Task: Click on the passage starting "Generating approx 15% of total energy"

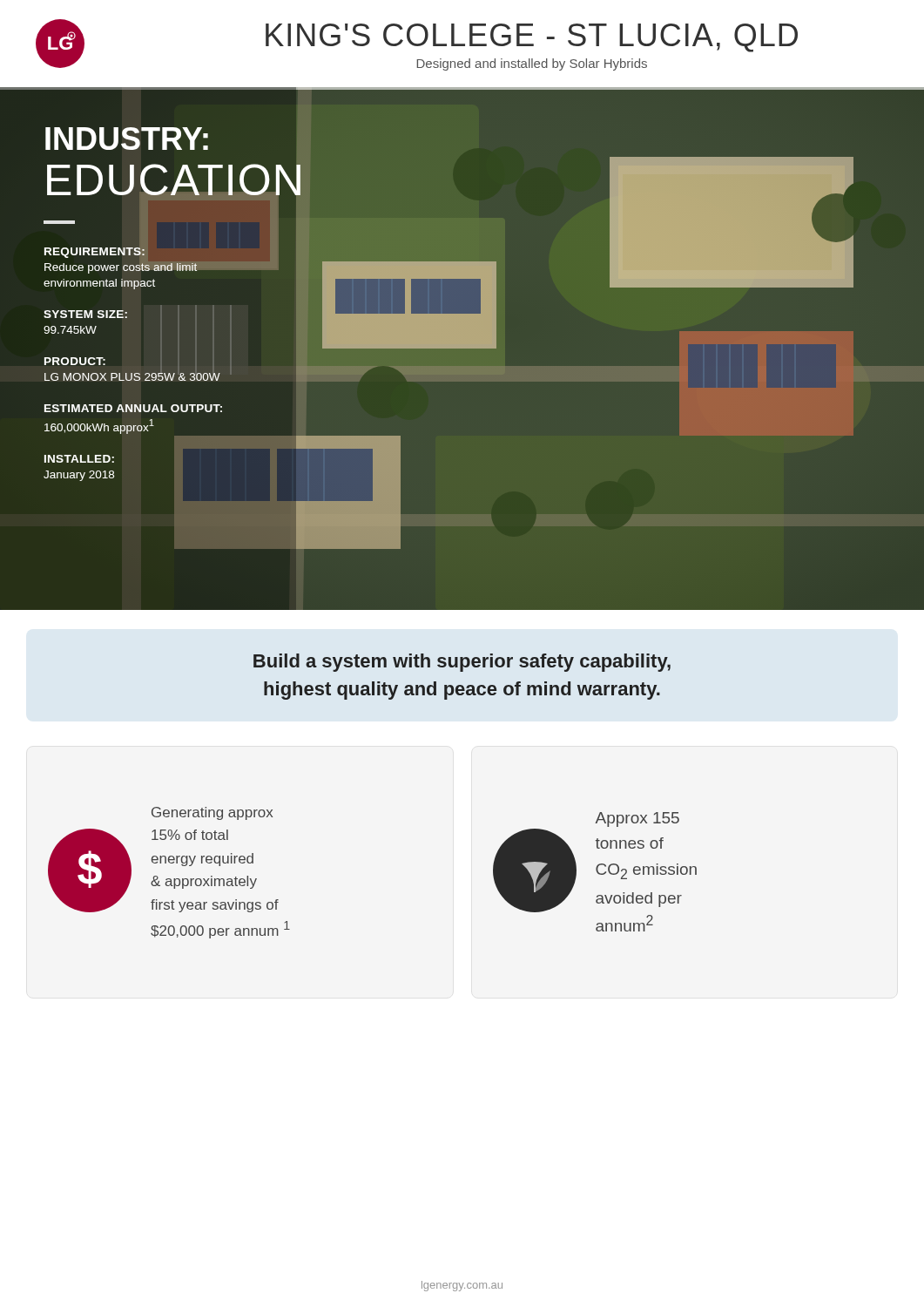Action: [220, 872]
